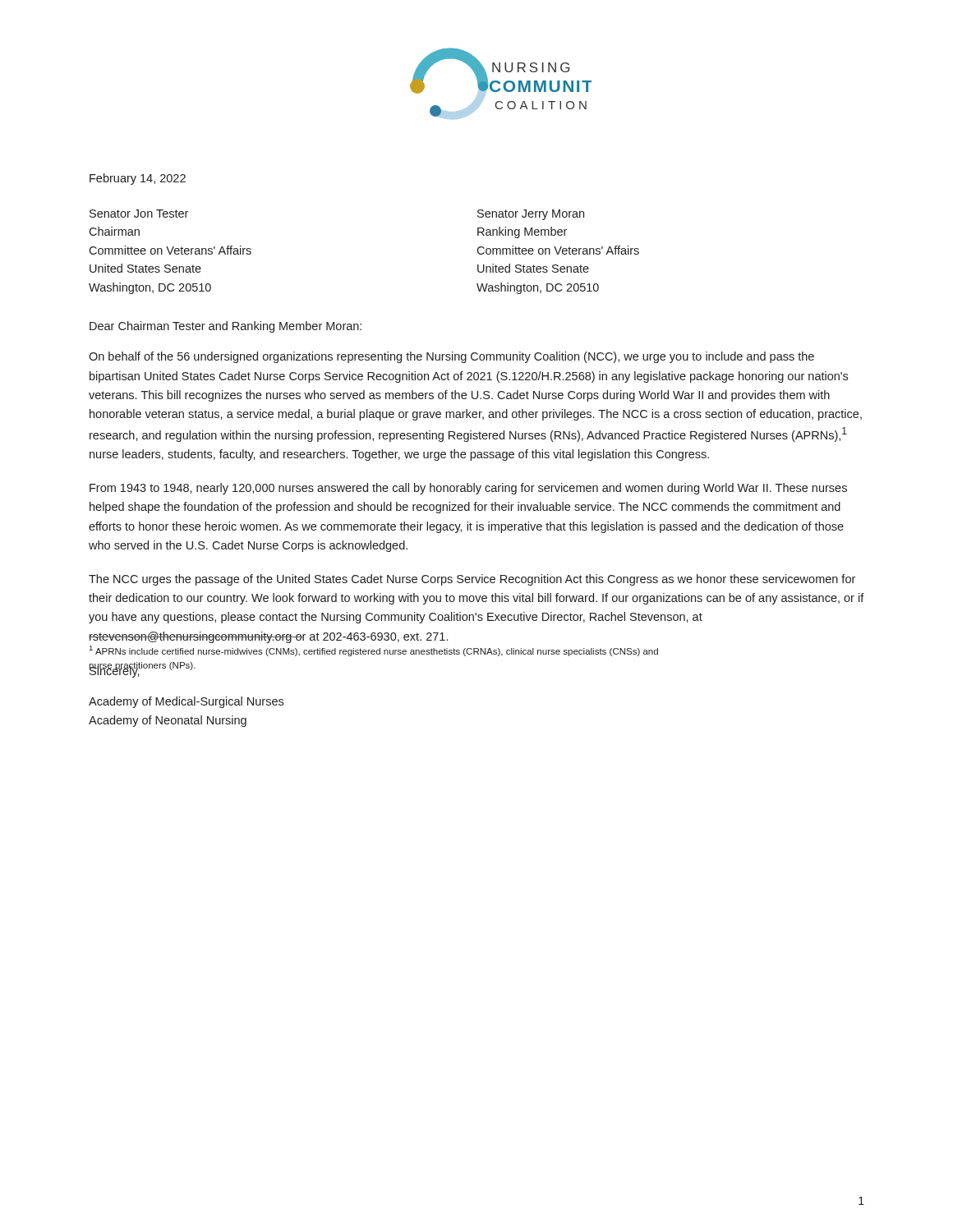Find the block on this page that starts "Senator Jerry Moran Ranking Member Committee on"

point(558,250)
